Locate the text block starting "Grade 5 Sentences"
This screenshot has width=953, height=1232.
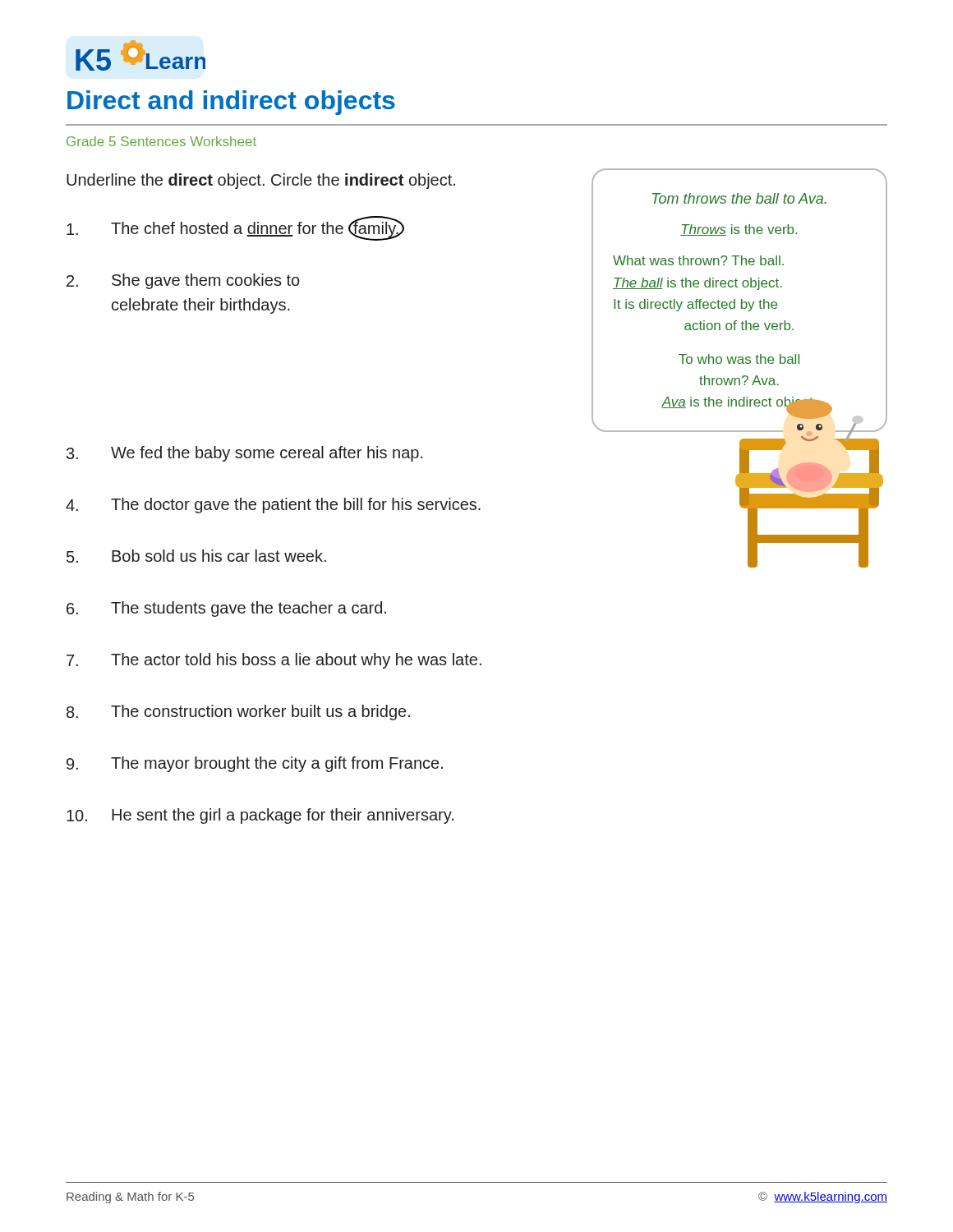(161, 142)
